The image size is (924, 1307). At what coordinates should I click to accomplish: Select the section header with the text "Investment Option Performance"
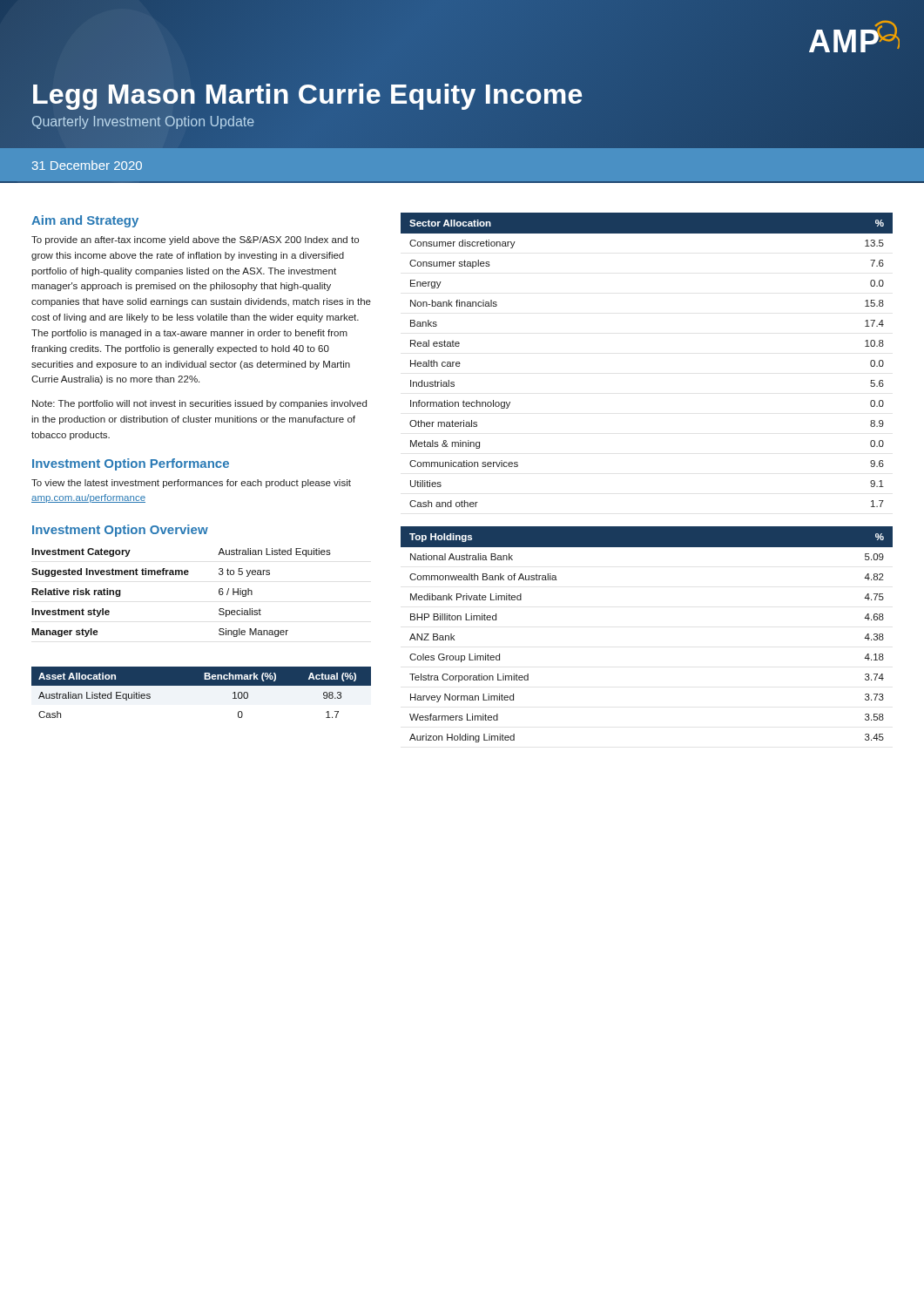coord(130,463)
